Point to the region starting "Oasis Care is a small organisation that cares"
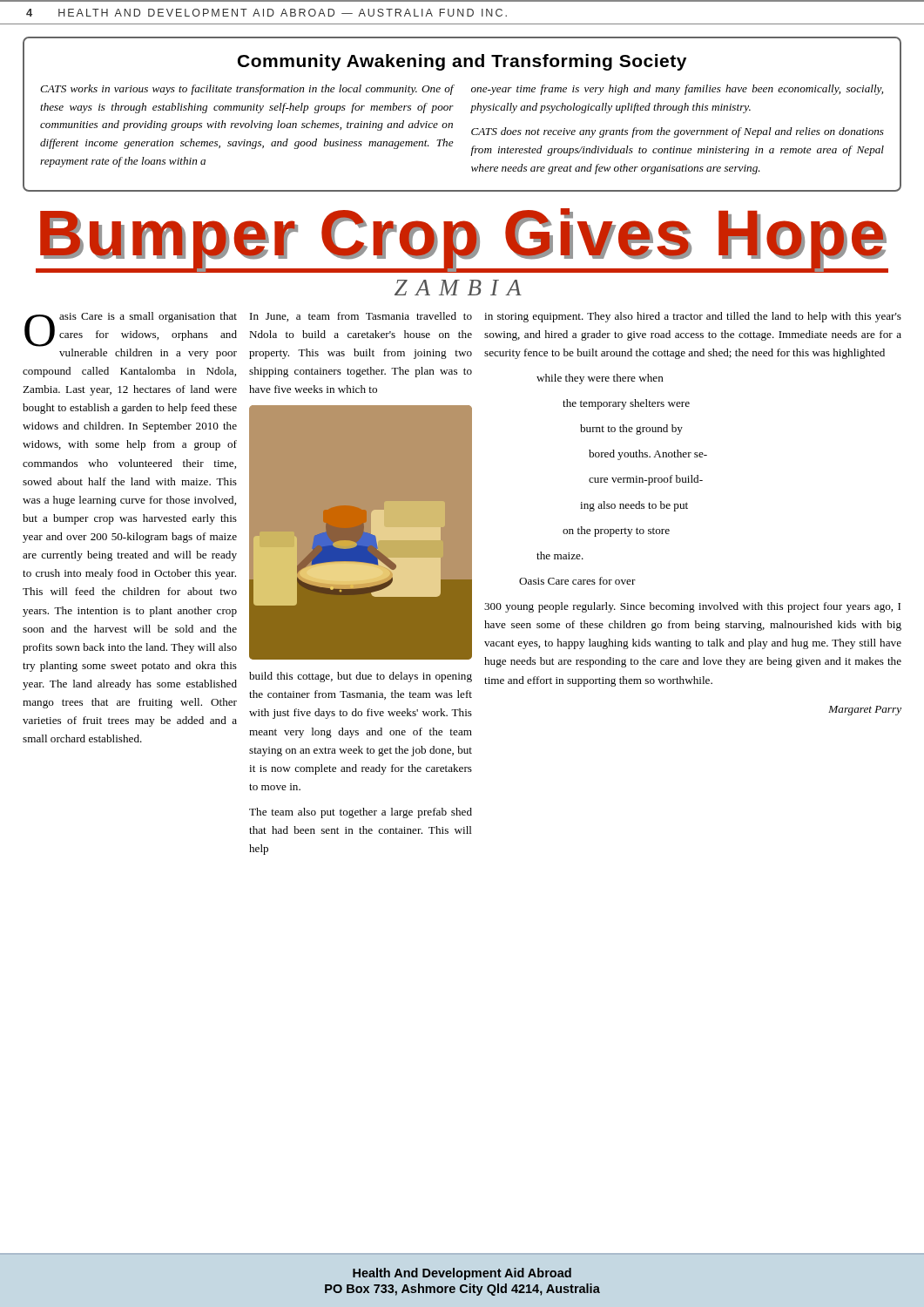Image resolution: width=924 pixels, height=1307 pixels. pyautogui.click(x=130, y=527)
